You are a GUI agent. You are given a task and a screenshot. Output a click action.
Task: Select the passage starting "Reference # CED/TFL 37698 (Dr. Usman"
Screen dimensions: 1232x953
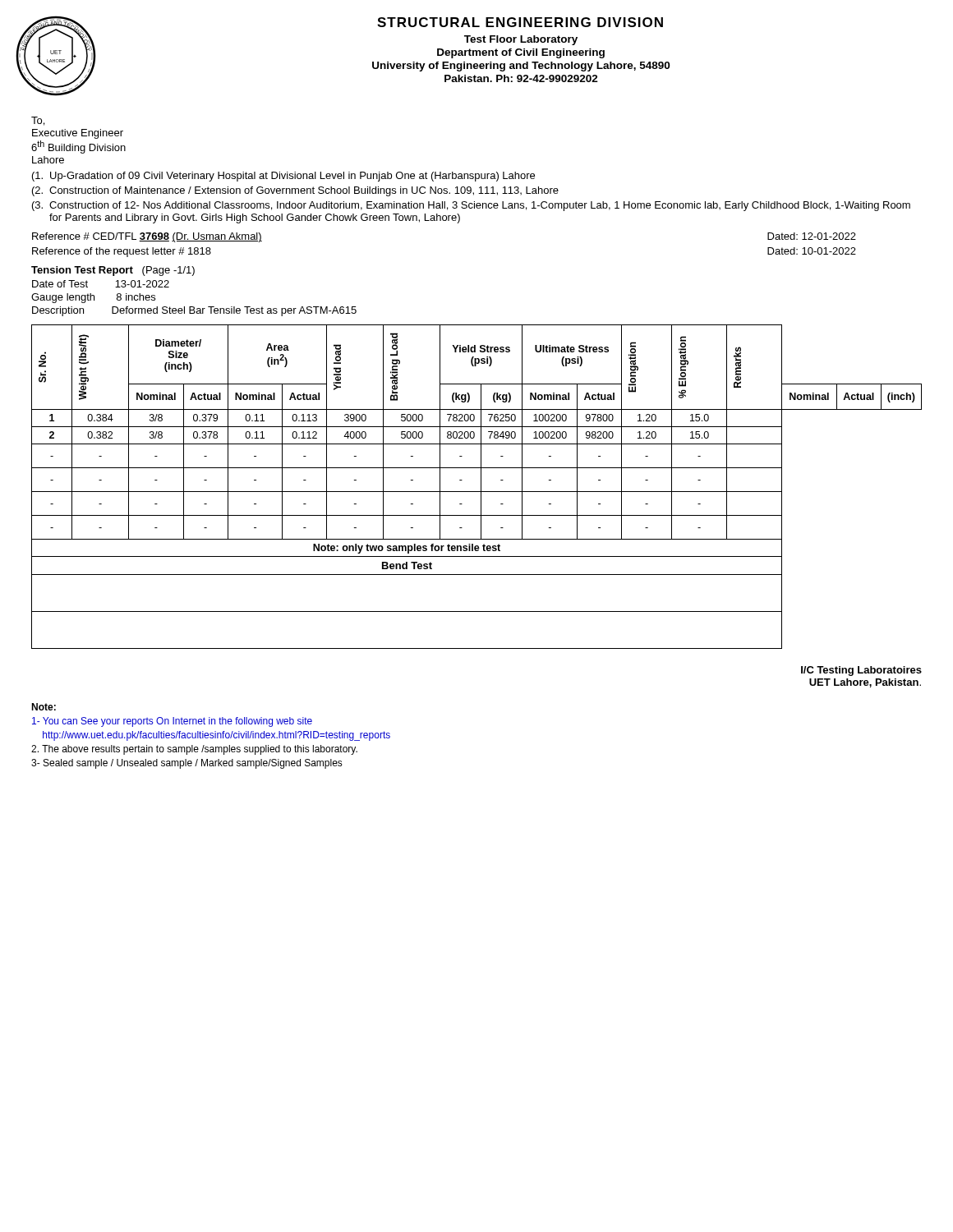point(153,237)
